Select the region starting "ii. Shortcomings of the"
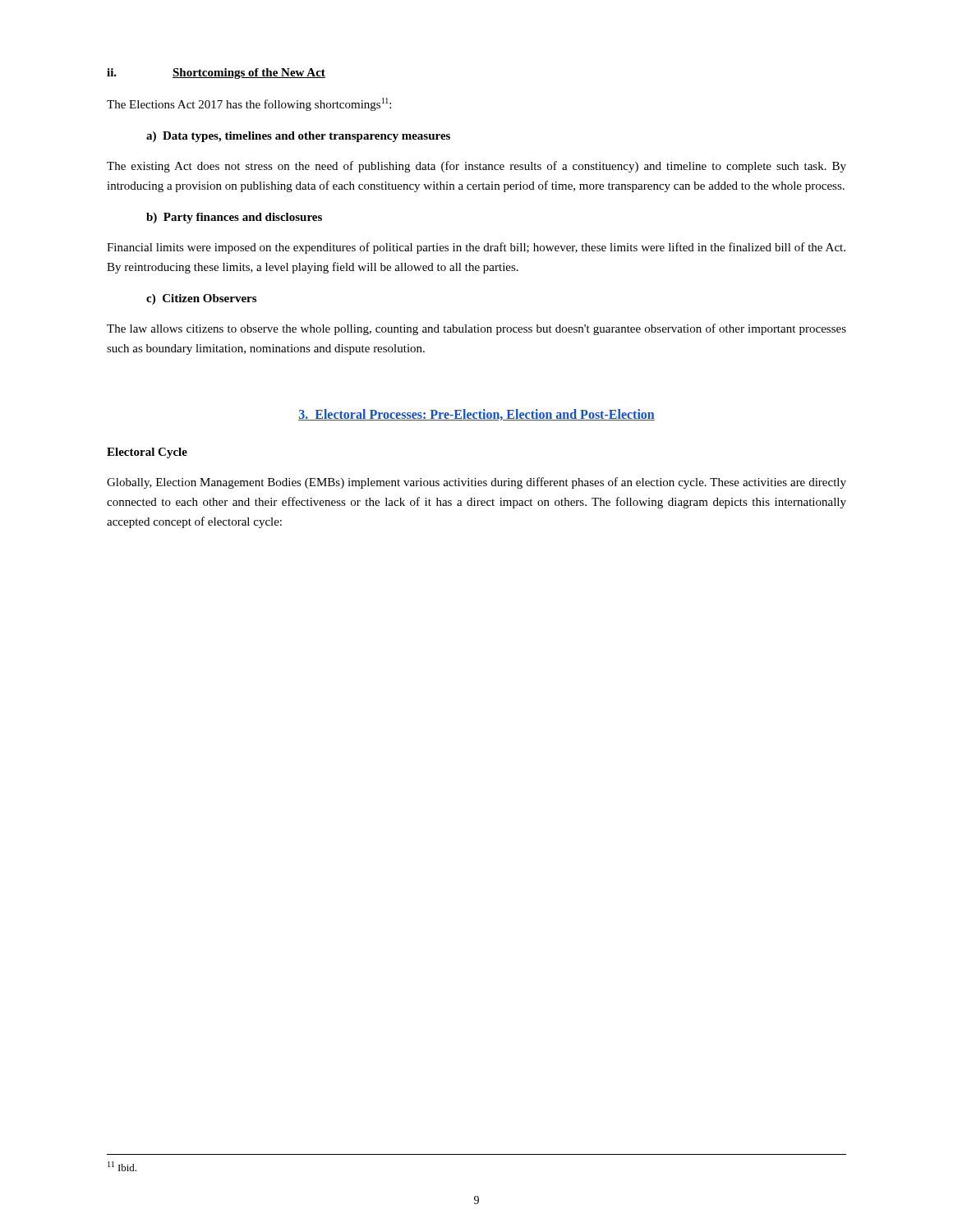The image size is (953, 1232). coord(216,73)
